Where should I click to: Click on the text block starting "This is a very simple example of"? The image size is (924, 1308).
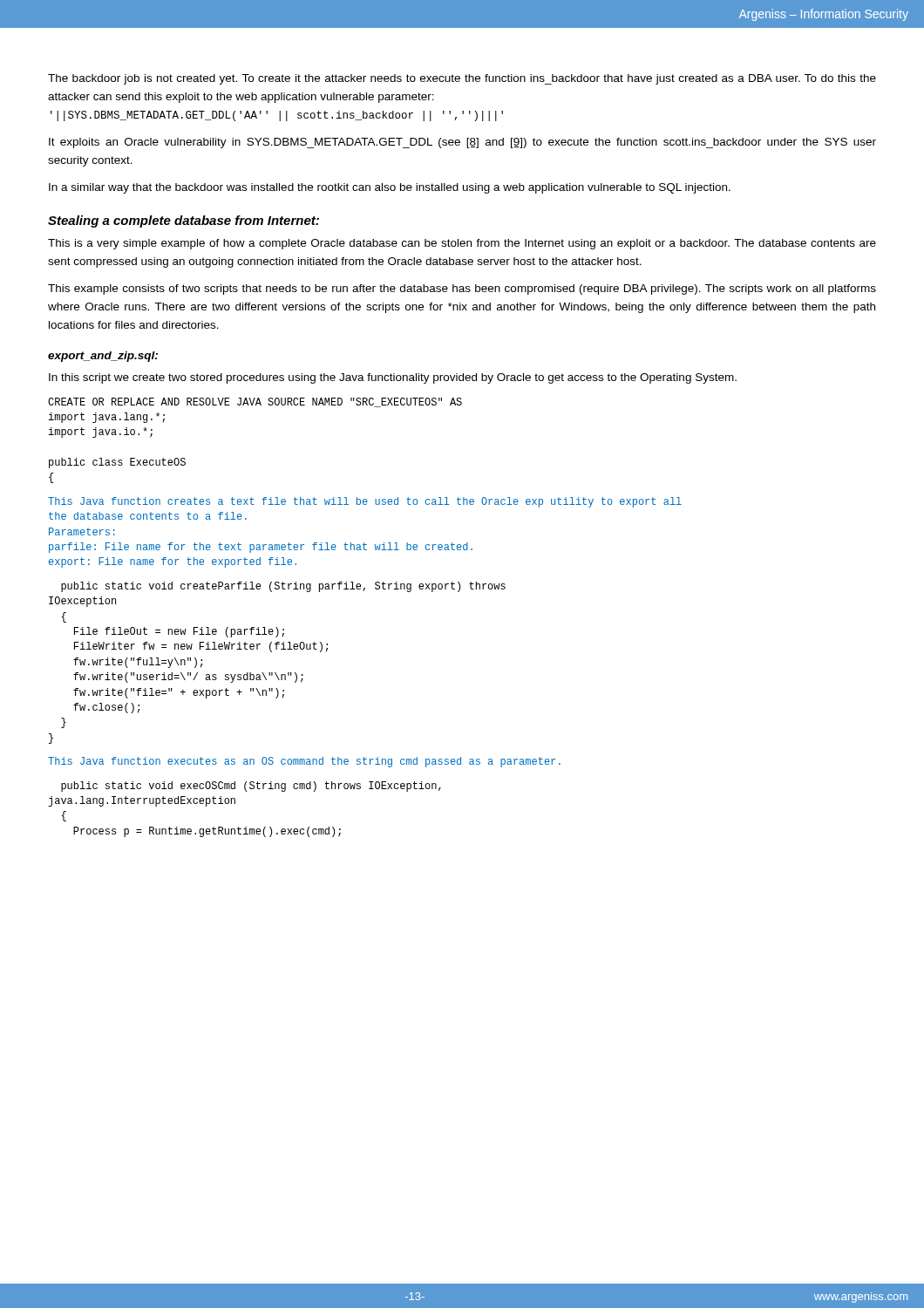tap(462, 252)
